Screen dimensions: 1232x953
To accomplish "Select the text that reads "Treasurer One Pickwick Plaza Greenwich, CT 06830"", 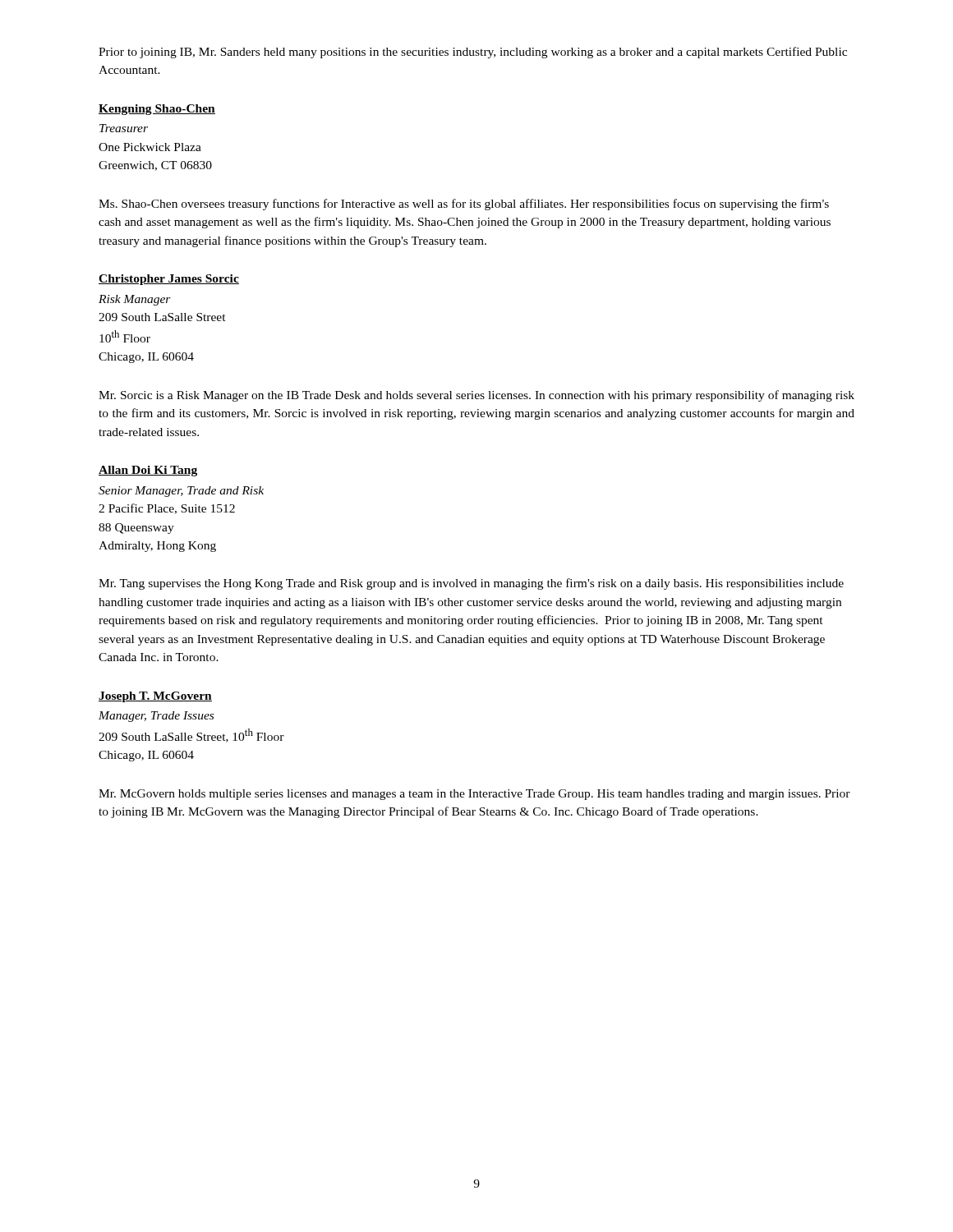I will [x=124, y=128].
